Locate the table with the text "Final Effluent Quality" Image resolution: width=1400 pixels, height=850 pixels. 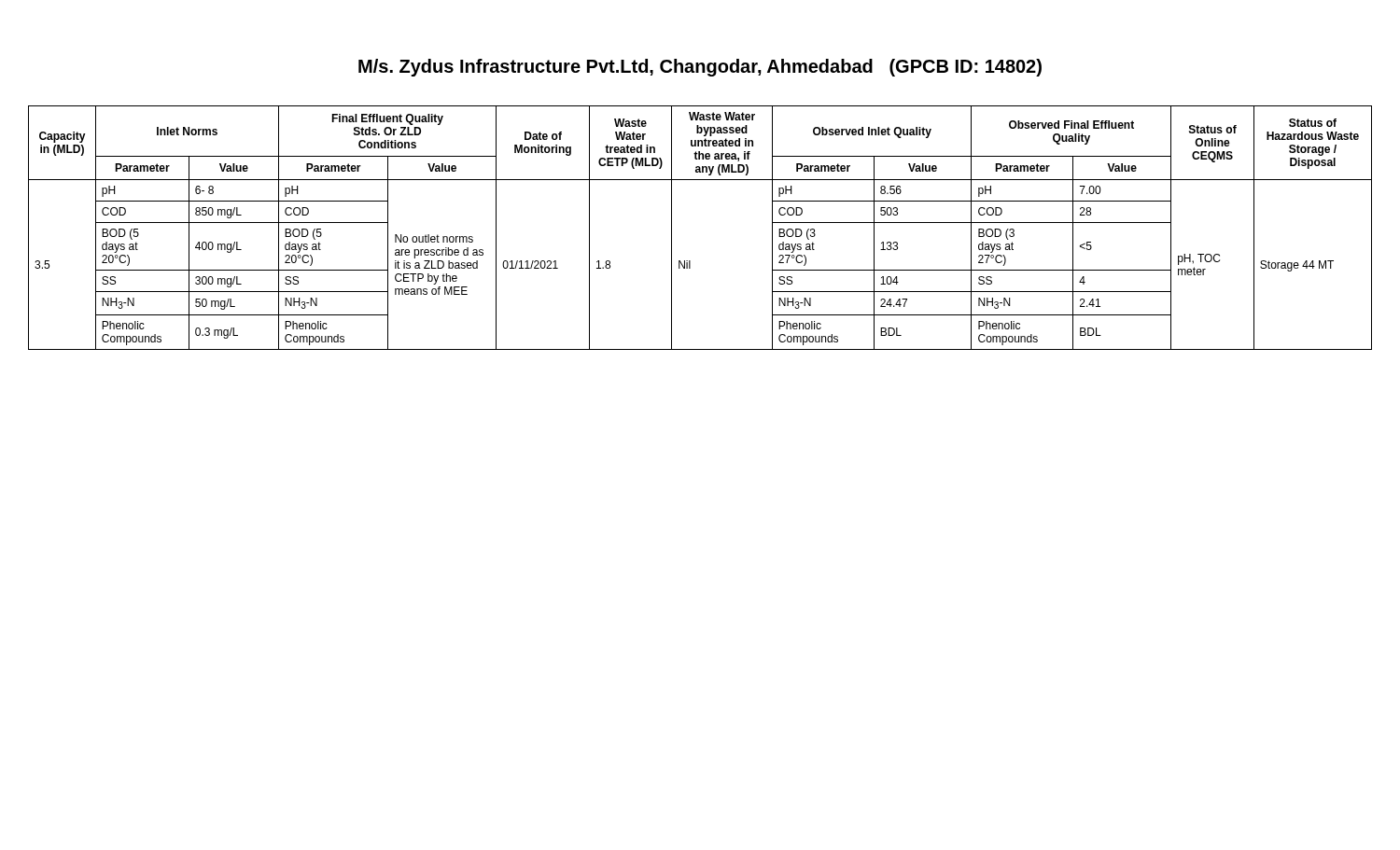click(x=700, y=228)
